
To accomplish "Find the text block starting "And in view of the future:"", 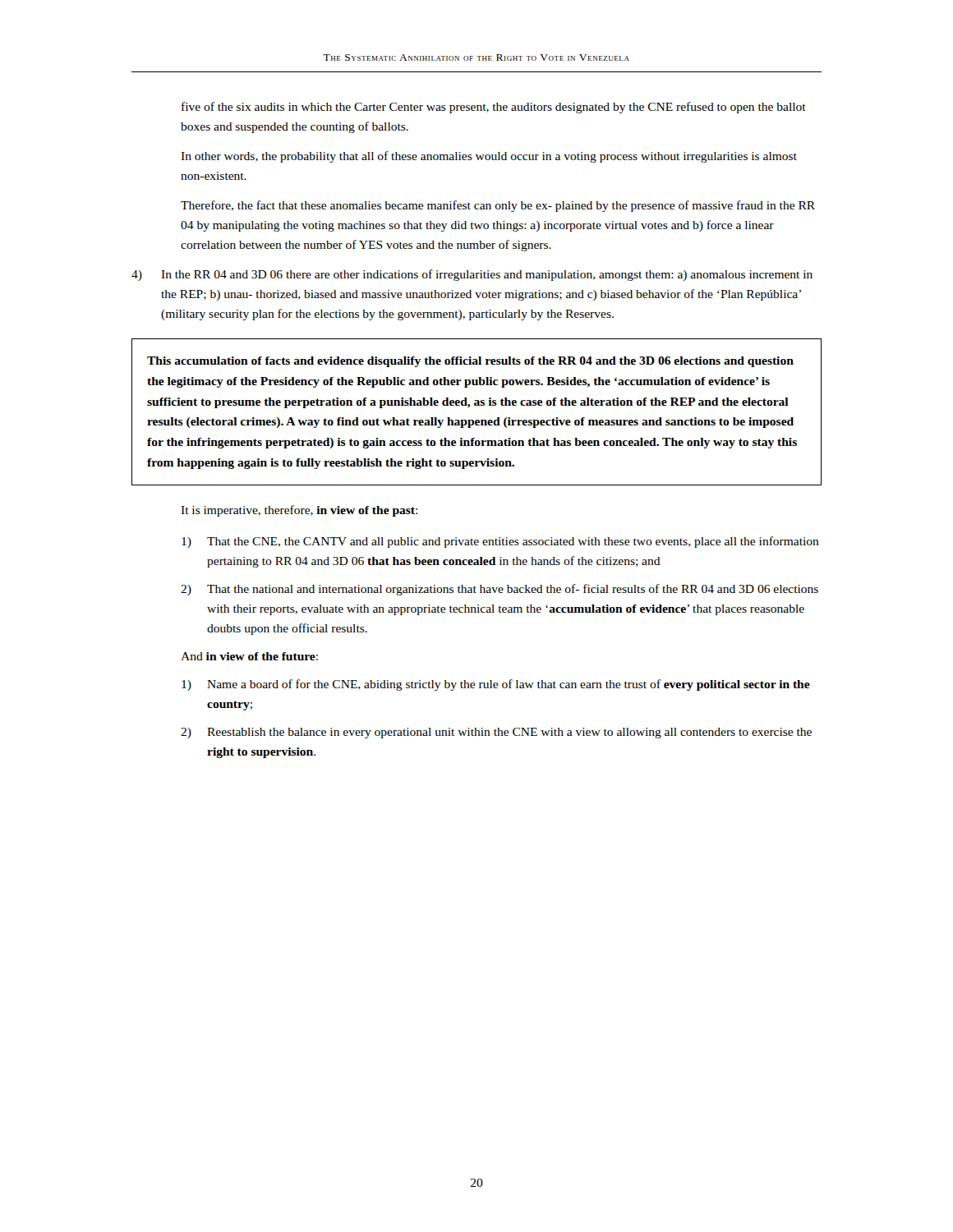I will point(250,656).
